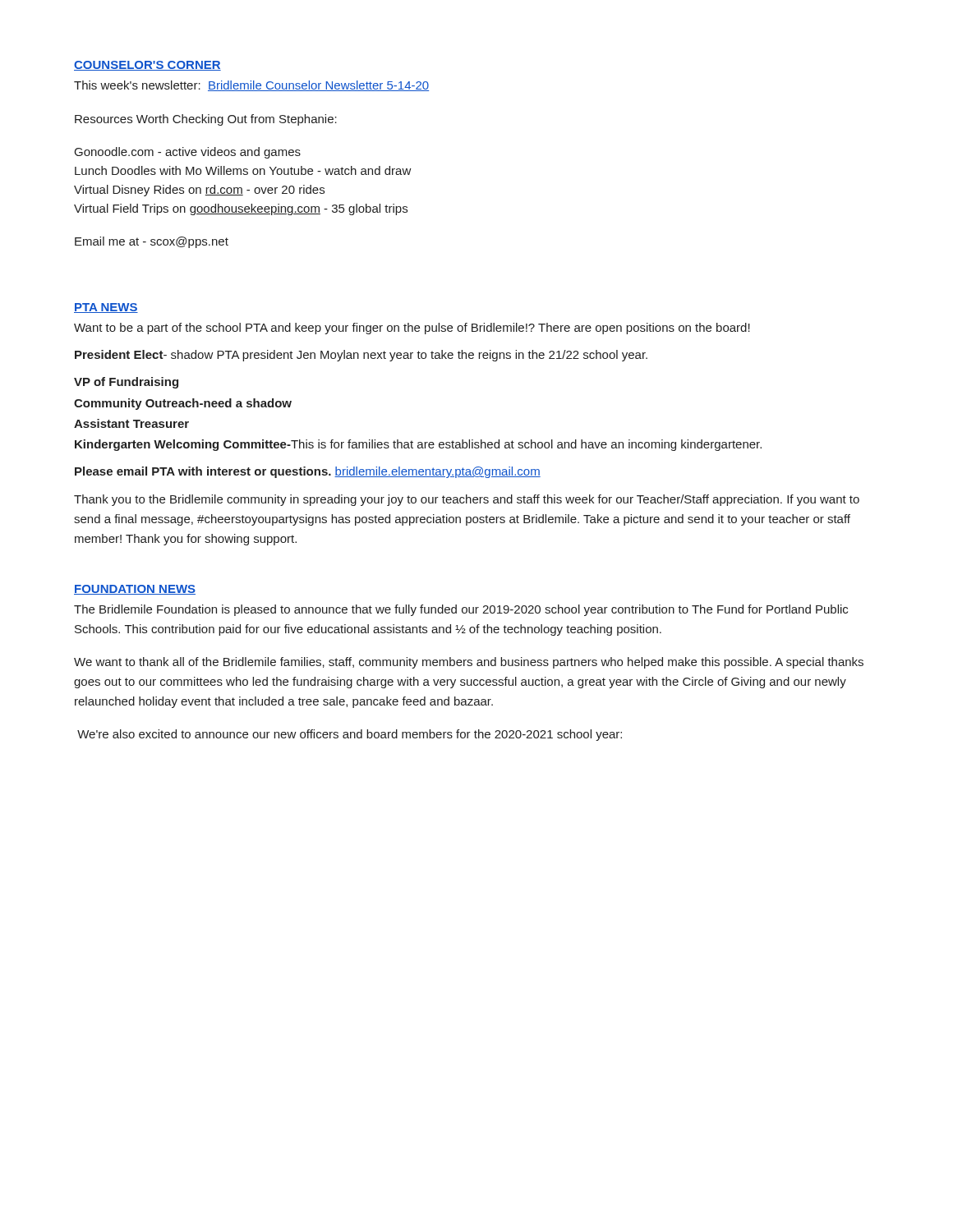Find the text block that reads "This week's newsletter: Bridlemile"
This screenshot has width=953, height=1232.
[251, 85]
